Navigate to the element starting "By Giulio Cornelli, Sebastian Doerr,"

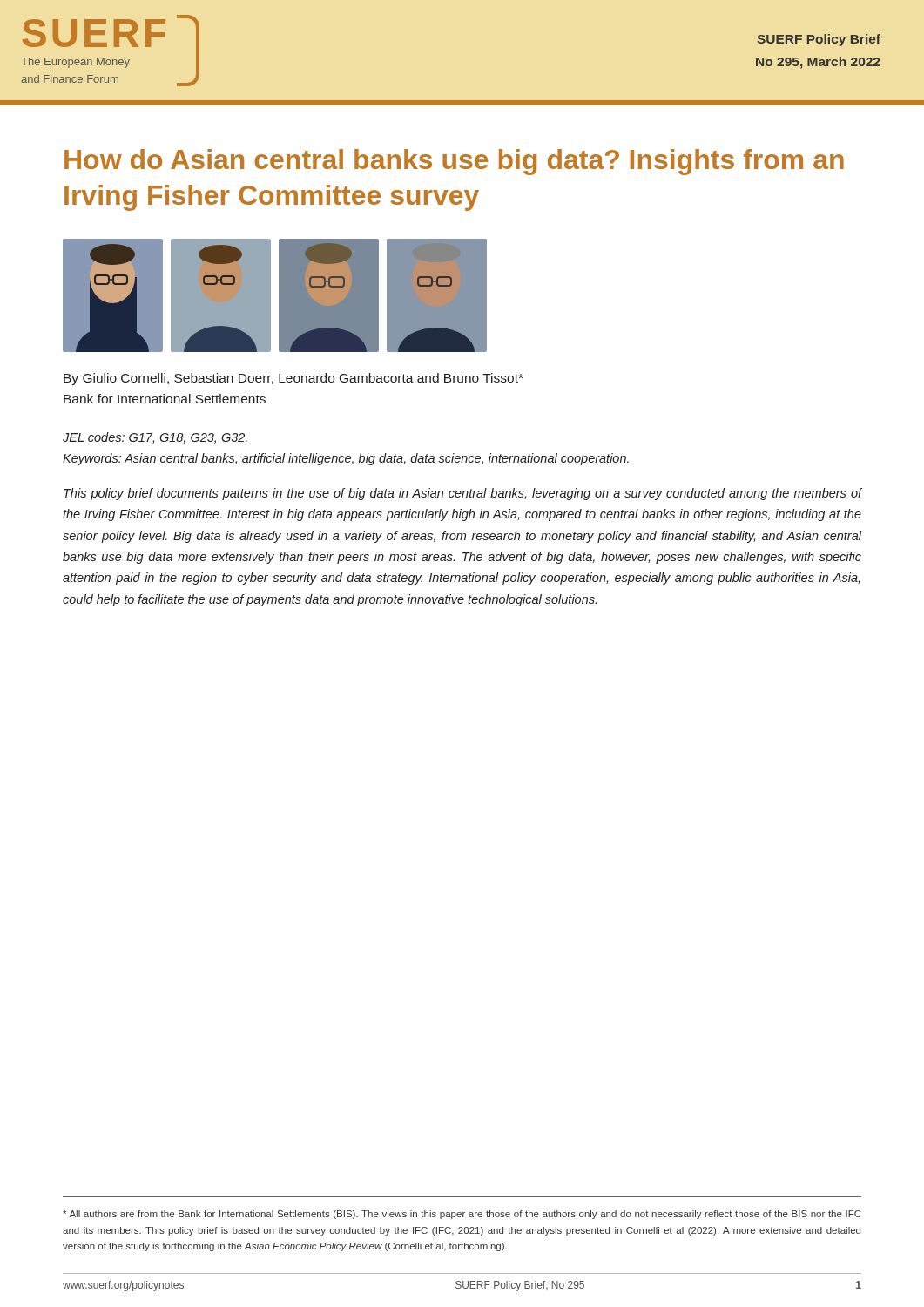[293, 388]
